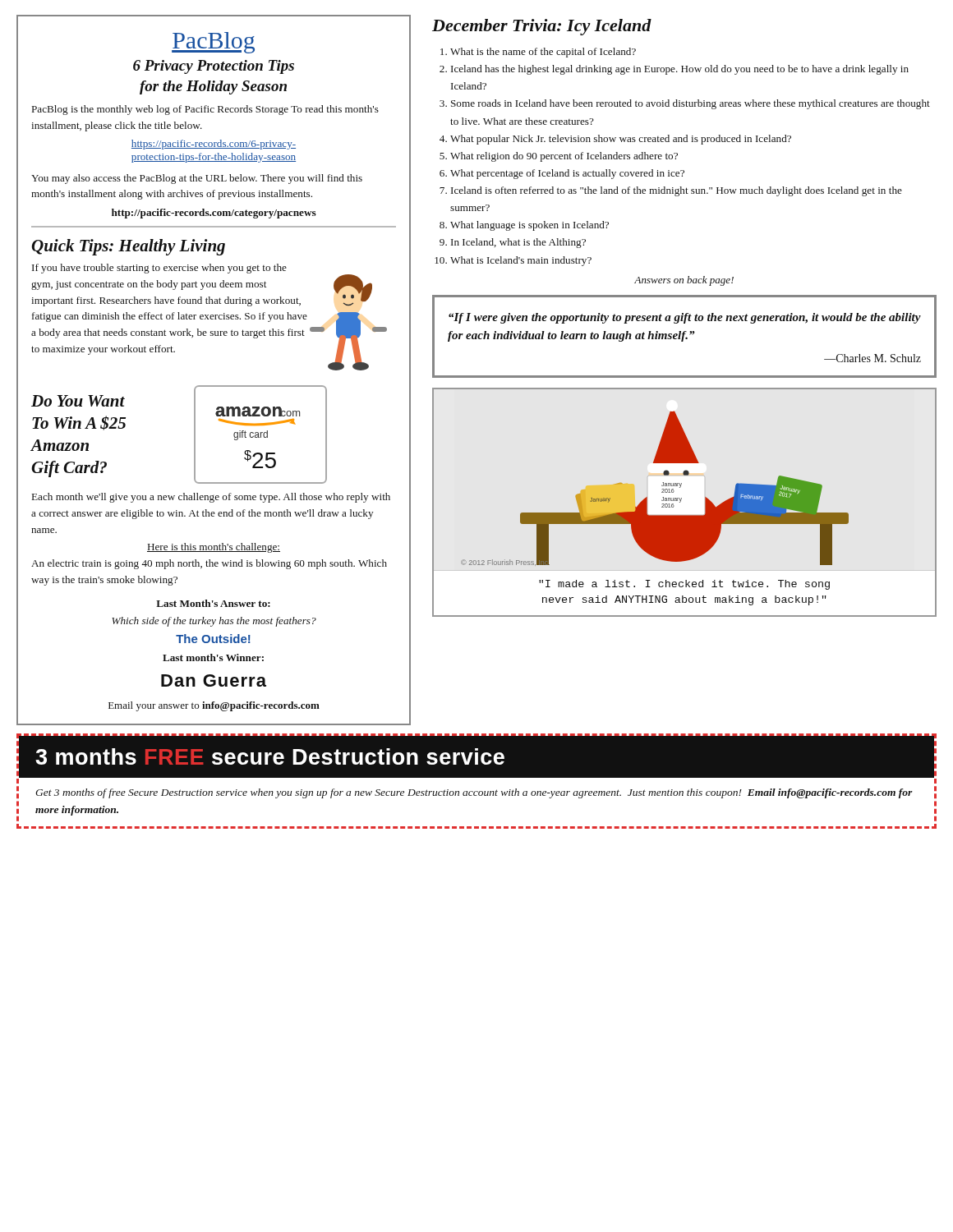The height and width of the screenshot is (1232, 953).
Task: Select the element starting "Iceland is often referred to"
Action: [x=676, y=199]
